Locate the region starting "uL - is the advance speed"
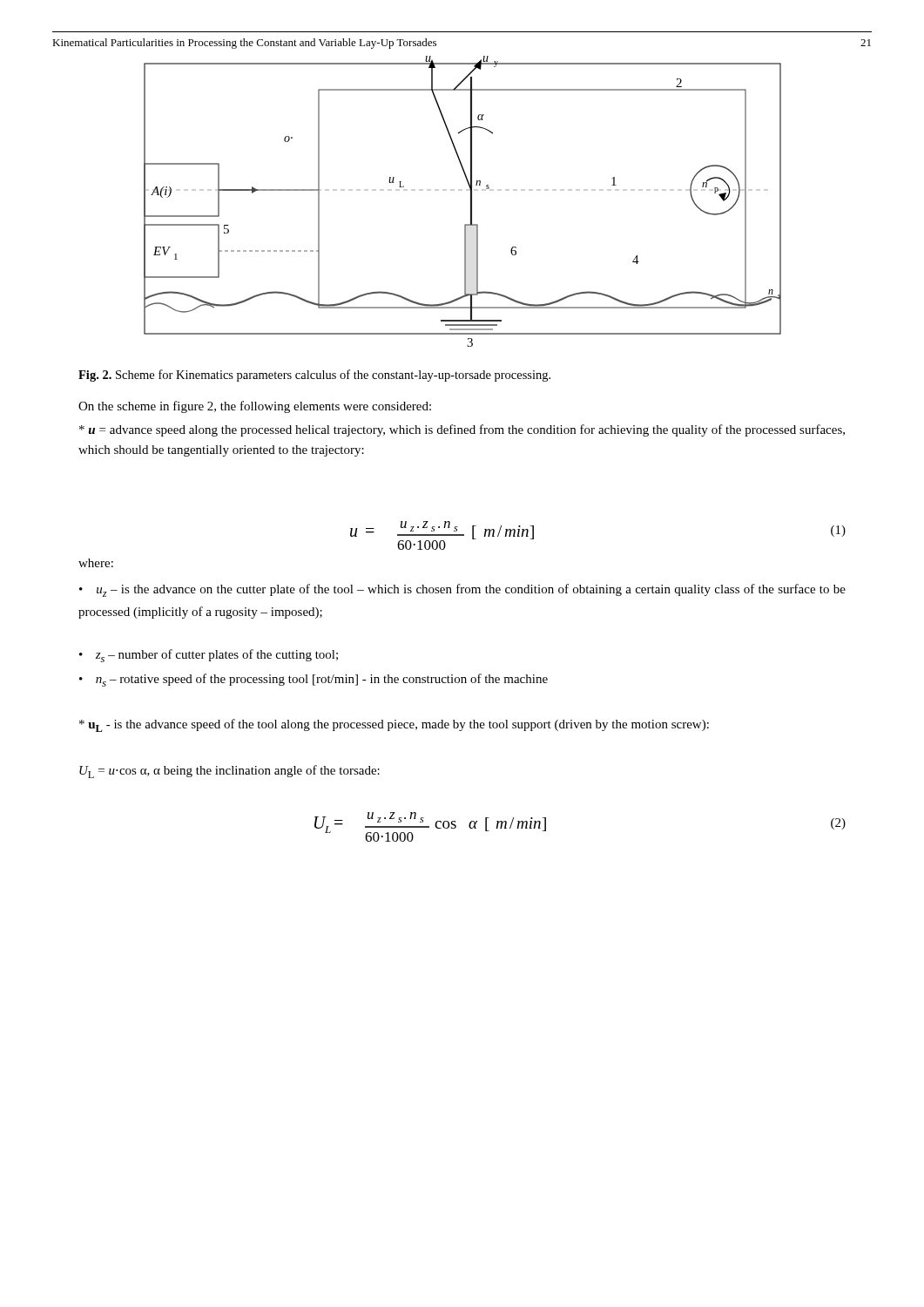Screen dimensions: 1307x924 point(394,726)
